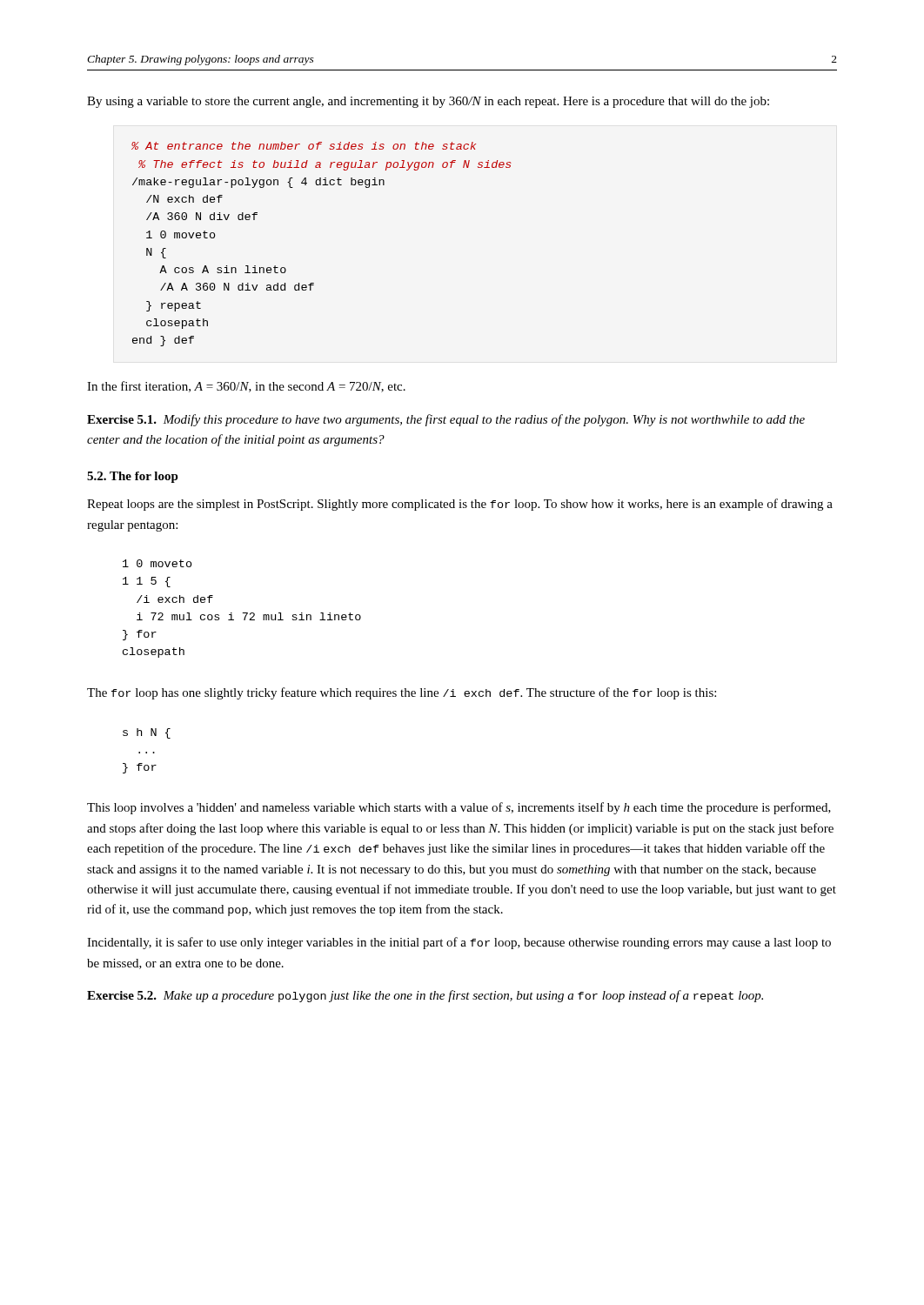Point to the passage starting "In the first iteration, A"

coord(246,387)
